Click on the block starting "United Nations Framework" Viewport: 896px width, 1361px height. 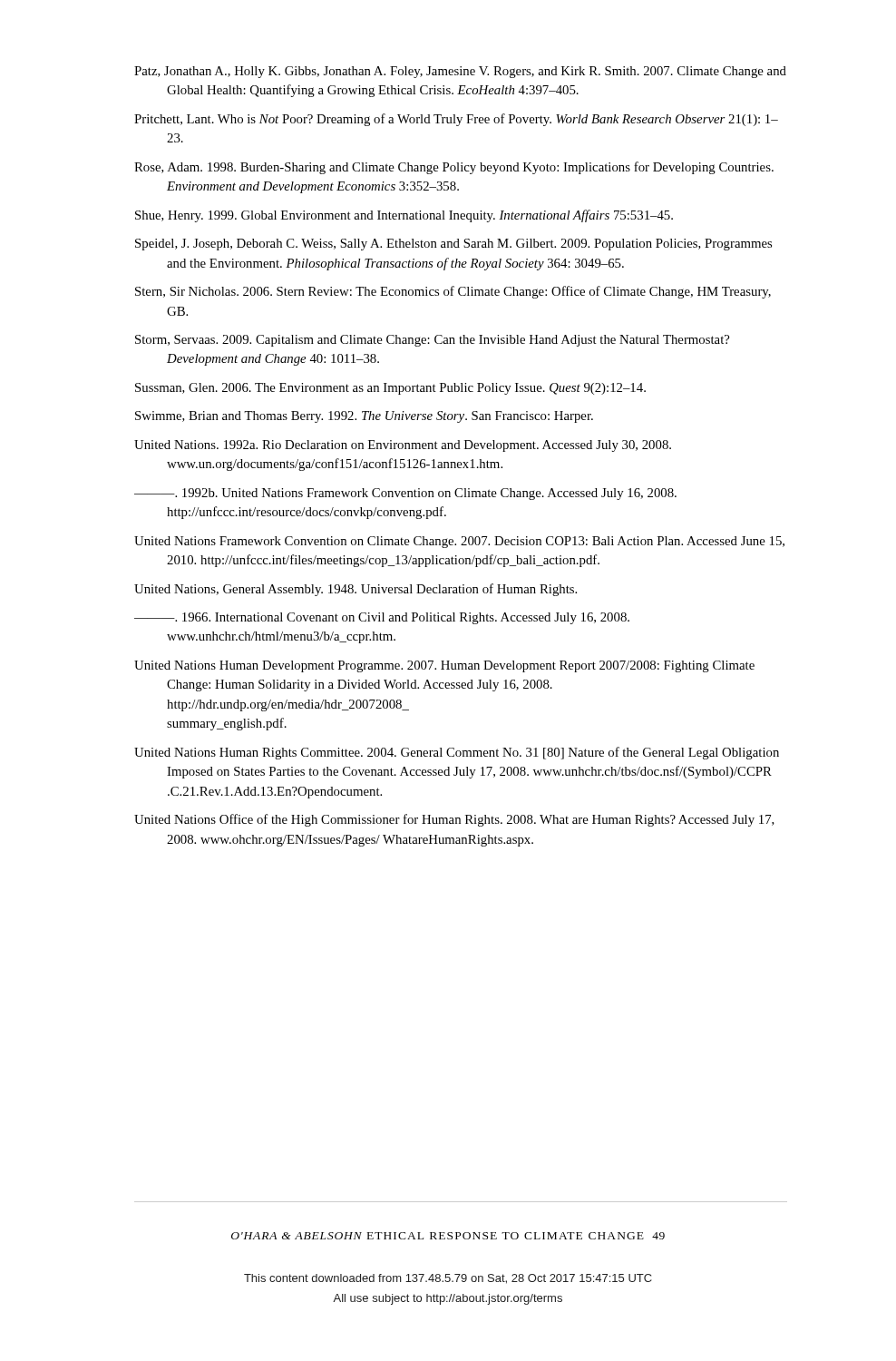click(460, 550)
